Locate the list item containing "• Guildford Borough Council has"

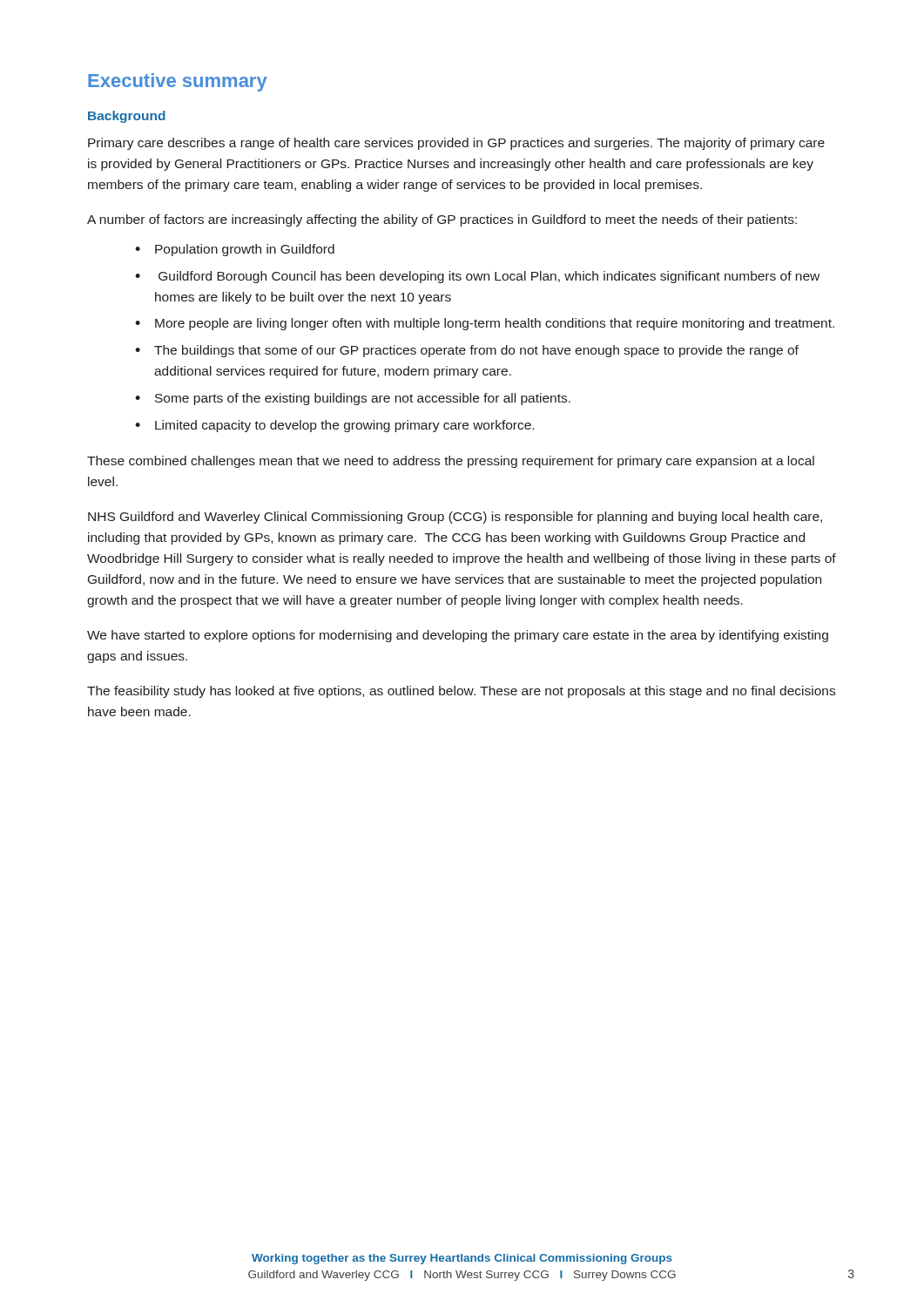pyautogui.click(x=486, y=287)
